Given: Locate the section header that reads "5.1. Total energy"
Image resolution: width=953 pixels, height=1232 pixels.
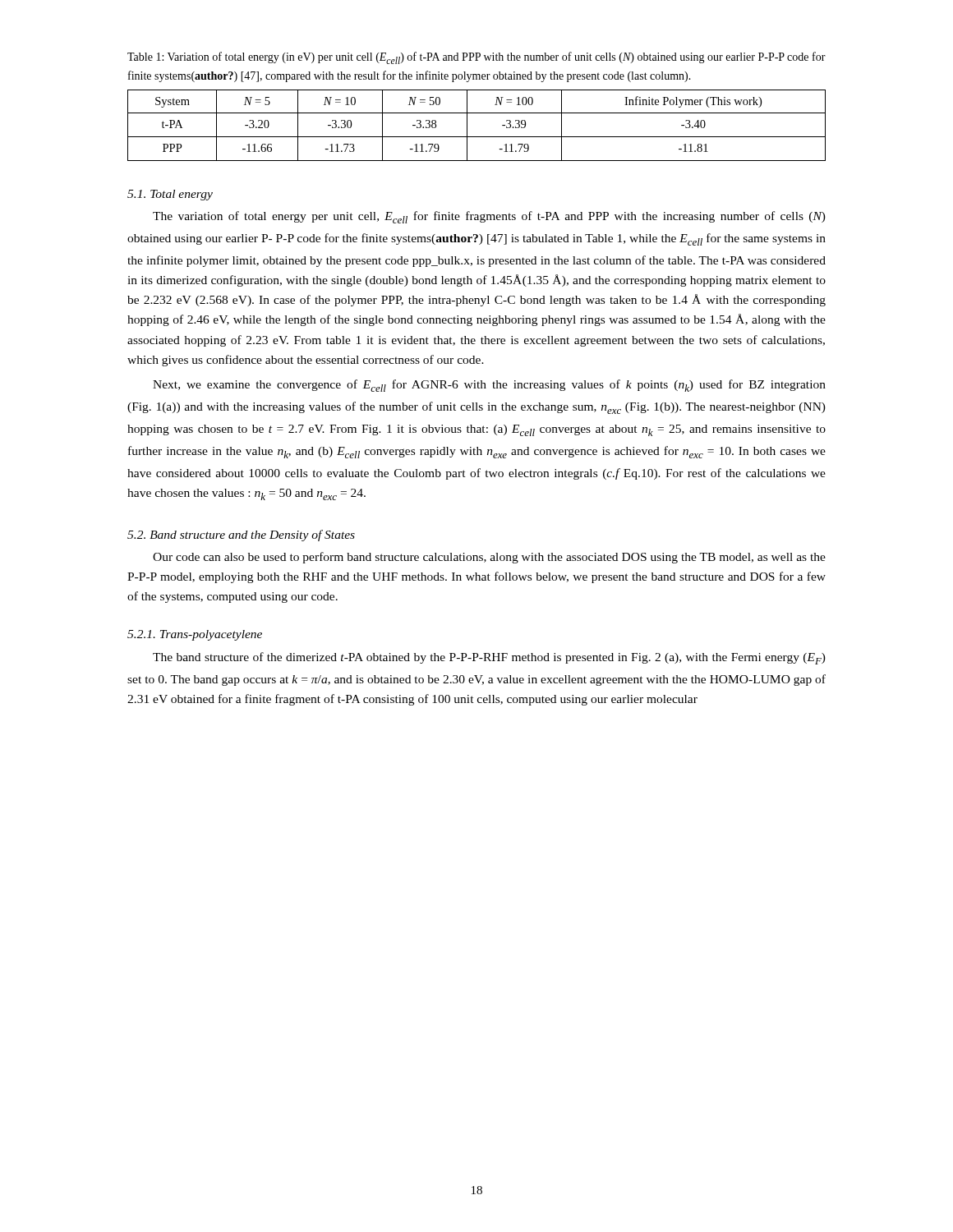Looking at the screenshot, I should [170, 193].
